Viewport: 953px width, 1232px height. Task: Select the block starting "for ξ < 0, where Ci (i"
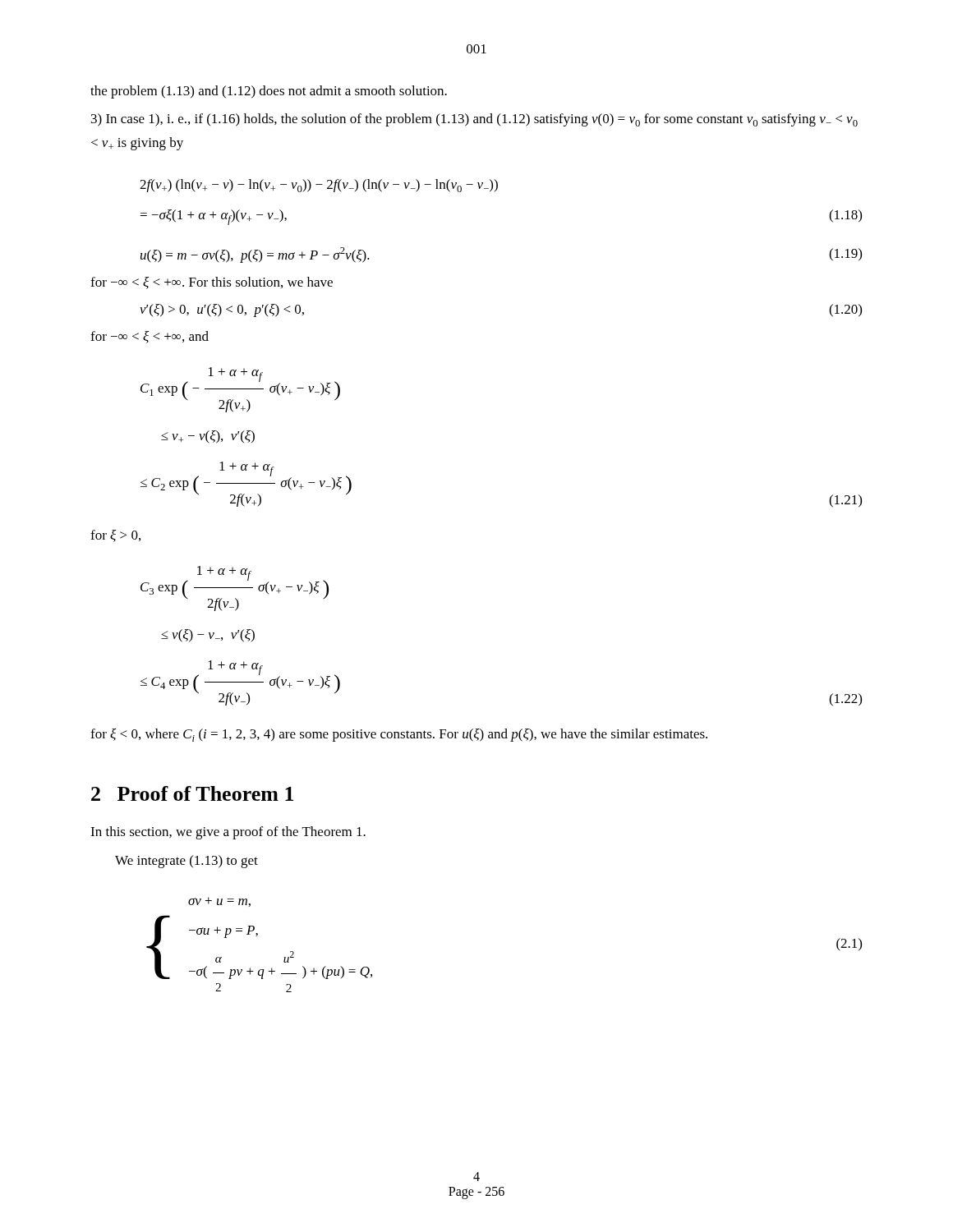(399, 735)
